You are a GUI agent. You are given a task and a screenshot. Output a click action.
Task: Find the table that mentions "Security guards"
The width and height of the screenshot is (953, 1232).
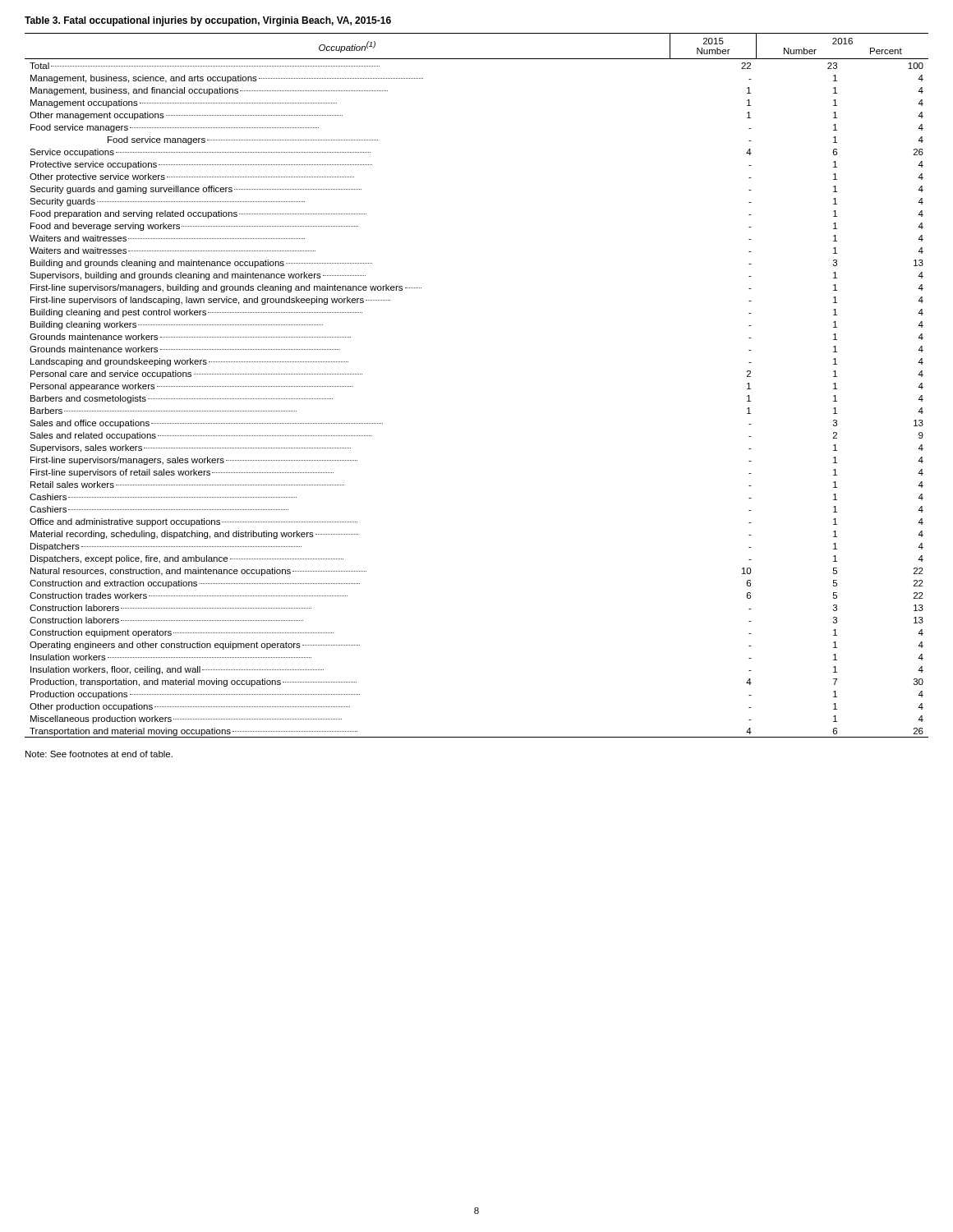coord(476,389)
